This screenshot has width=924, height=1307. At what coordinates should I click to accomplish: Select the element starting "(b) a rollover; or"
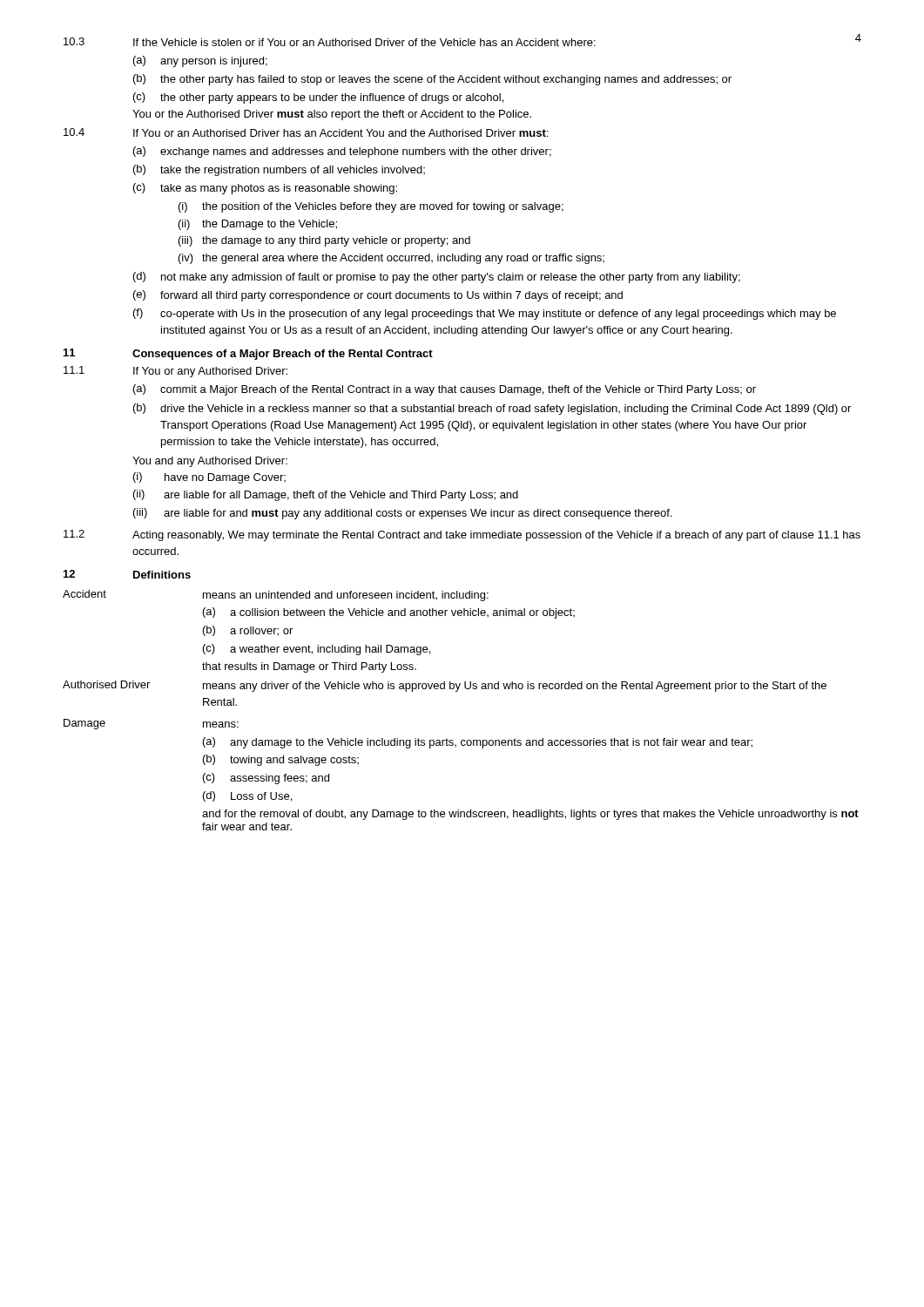248,631
